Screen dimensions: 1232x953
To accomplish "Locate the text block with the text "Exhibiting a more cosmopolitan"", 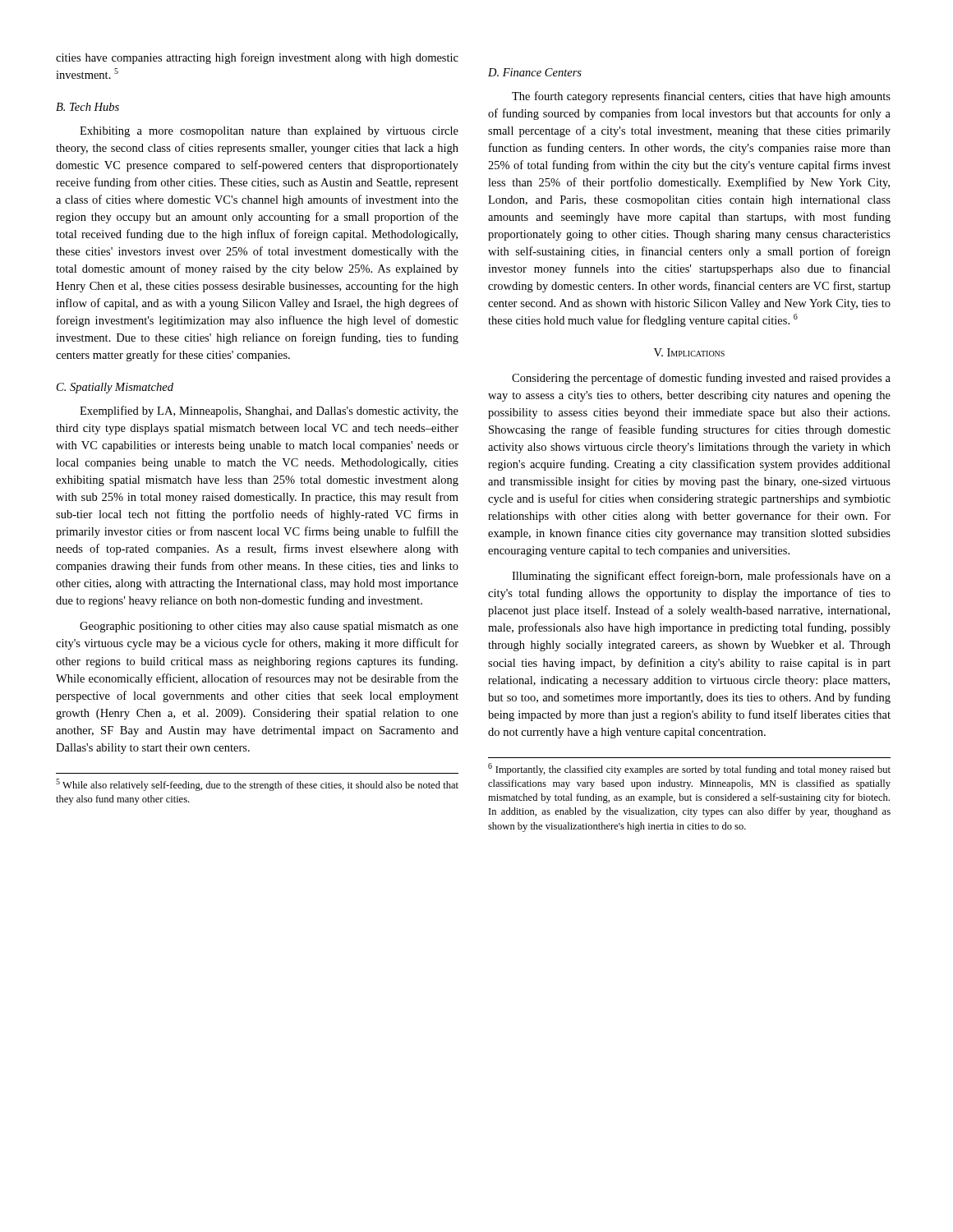I will 257,243.
